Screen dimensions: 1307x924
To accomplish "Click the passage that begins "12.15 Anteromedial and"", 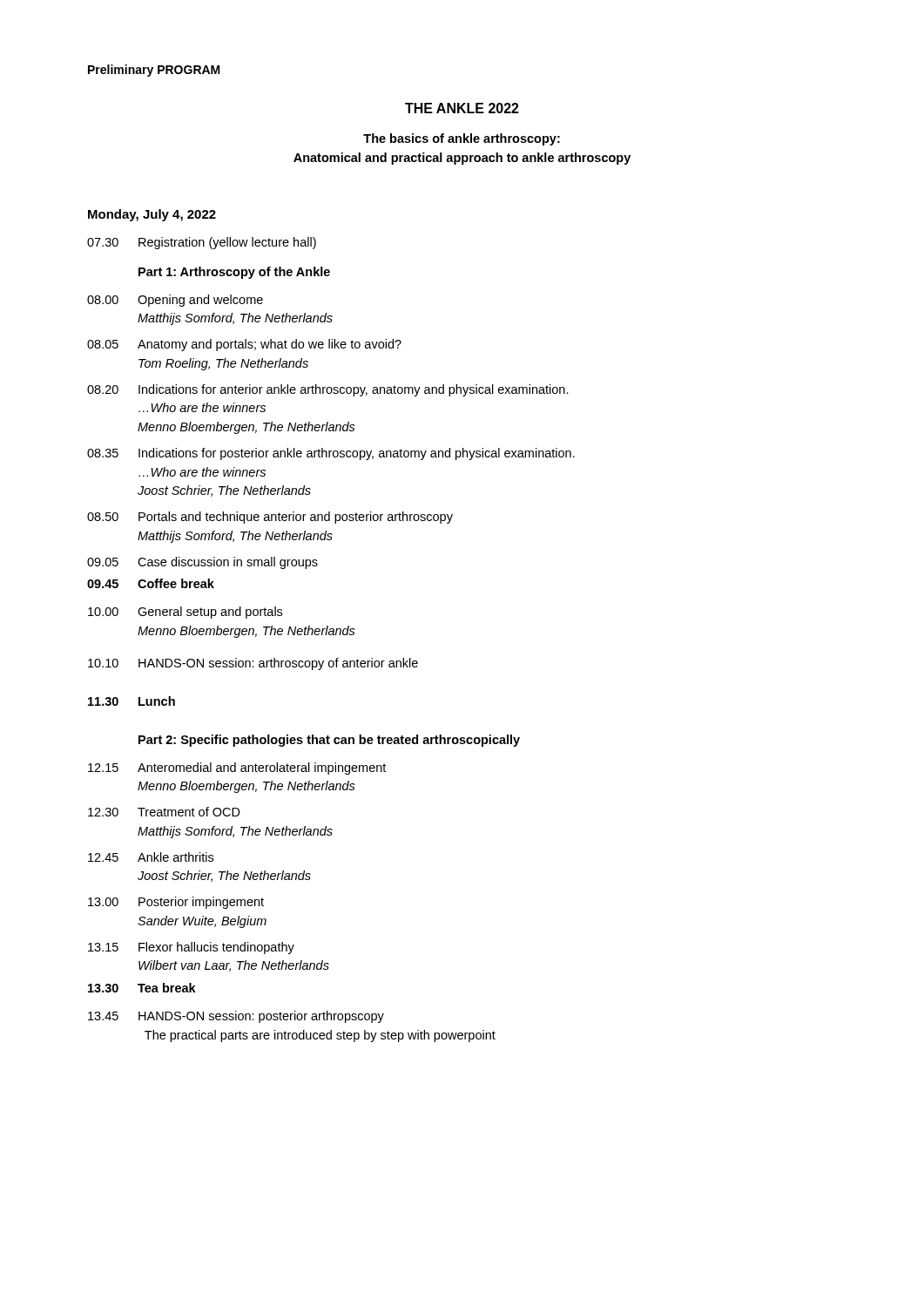I will pyautogui.click(x=237, y=778).
